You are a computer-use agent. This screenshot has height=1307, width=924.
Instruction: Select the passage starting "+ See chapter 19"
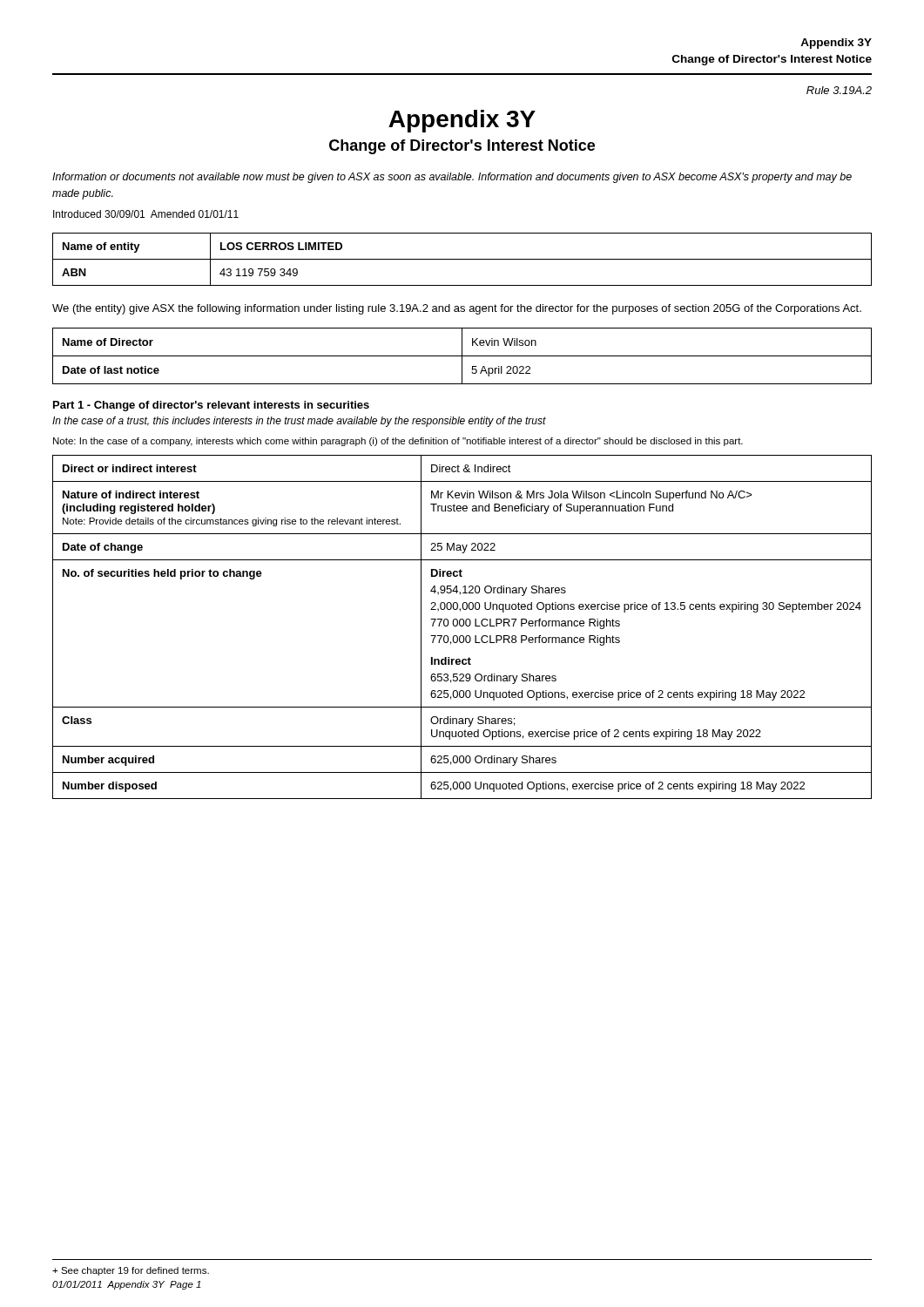pos(131,1270)
